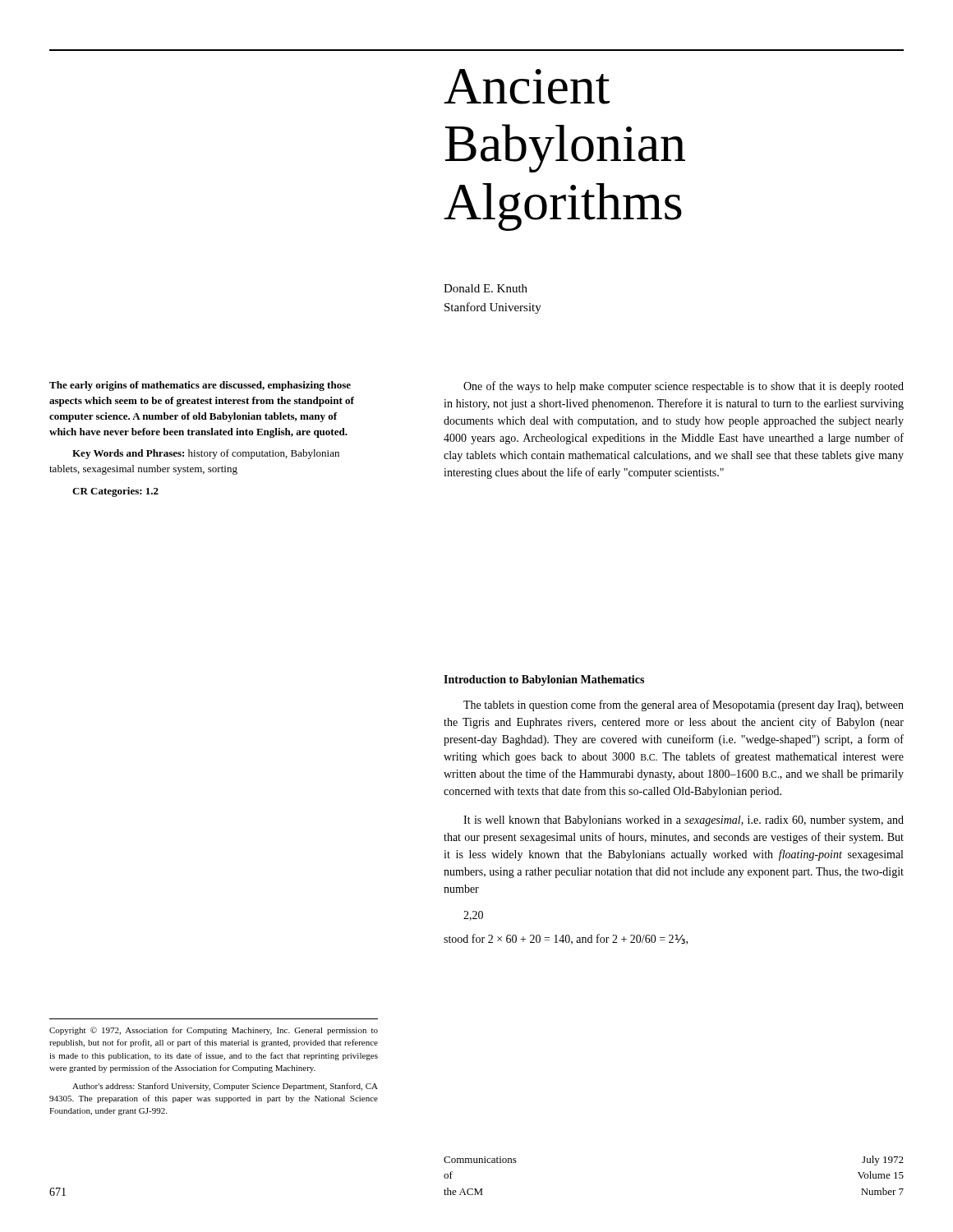Find the block starting "Copyright © 1972, Association for Computing Machinery,"

(x=214, y=1071)
